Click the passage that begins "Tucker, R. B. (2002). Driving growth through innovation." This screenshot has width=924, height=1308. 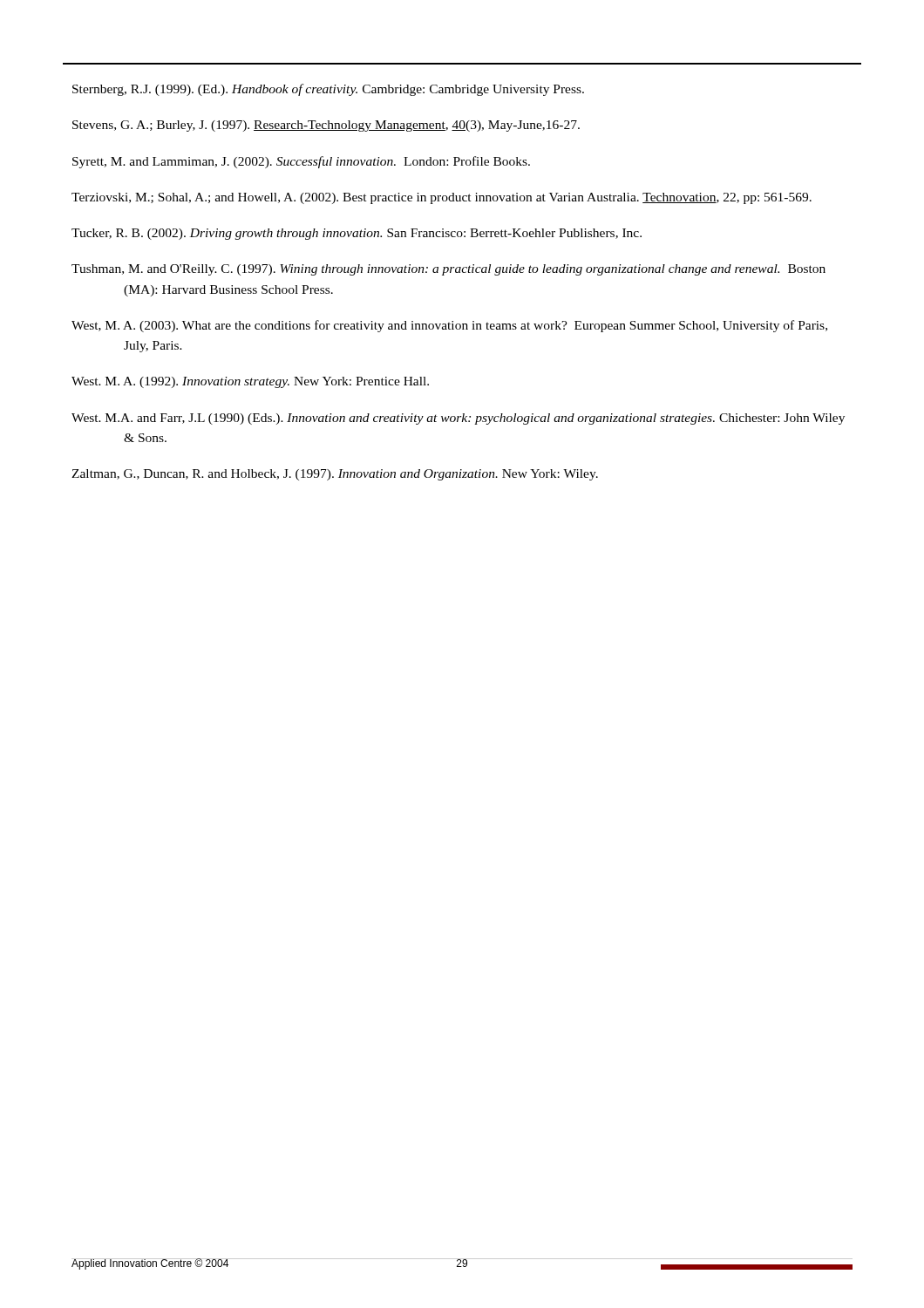click(x=357, y=232)
